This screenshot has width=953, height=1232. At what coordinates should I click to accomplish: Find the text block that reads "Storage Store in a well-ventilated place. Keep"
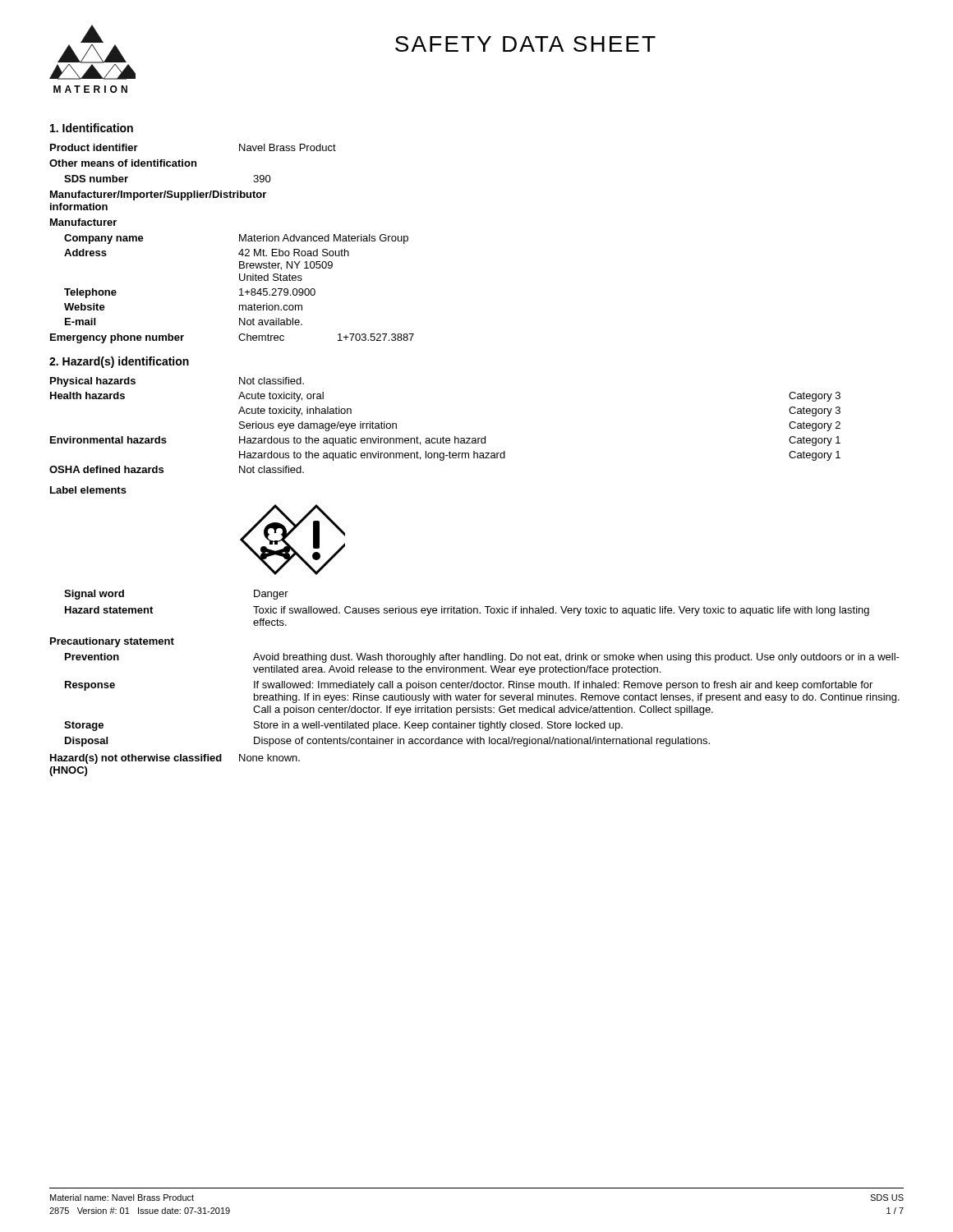point(476,725)
